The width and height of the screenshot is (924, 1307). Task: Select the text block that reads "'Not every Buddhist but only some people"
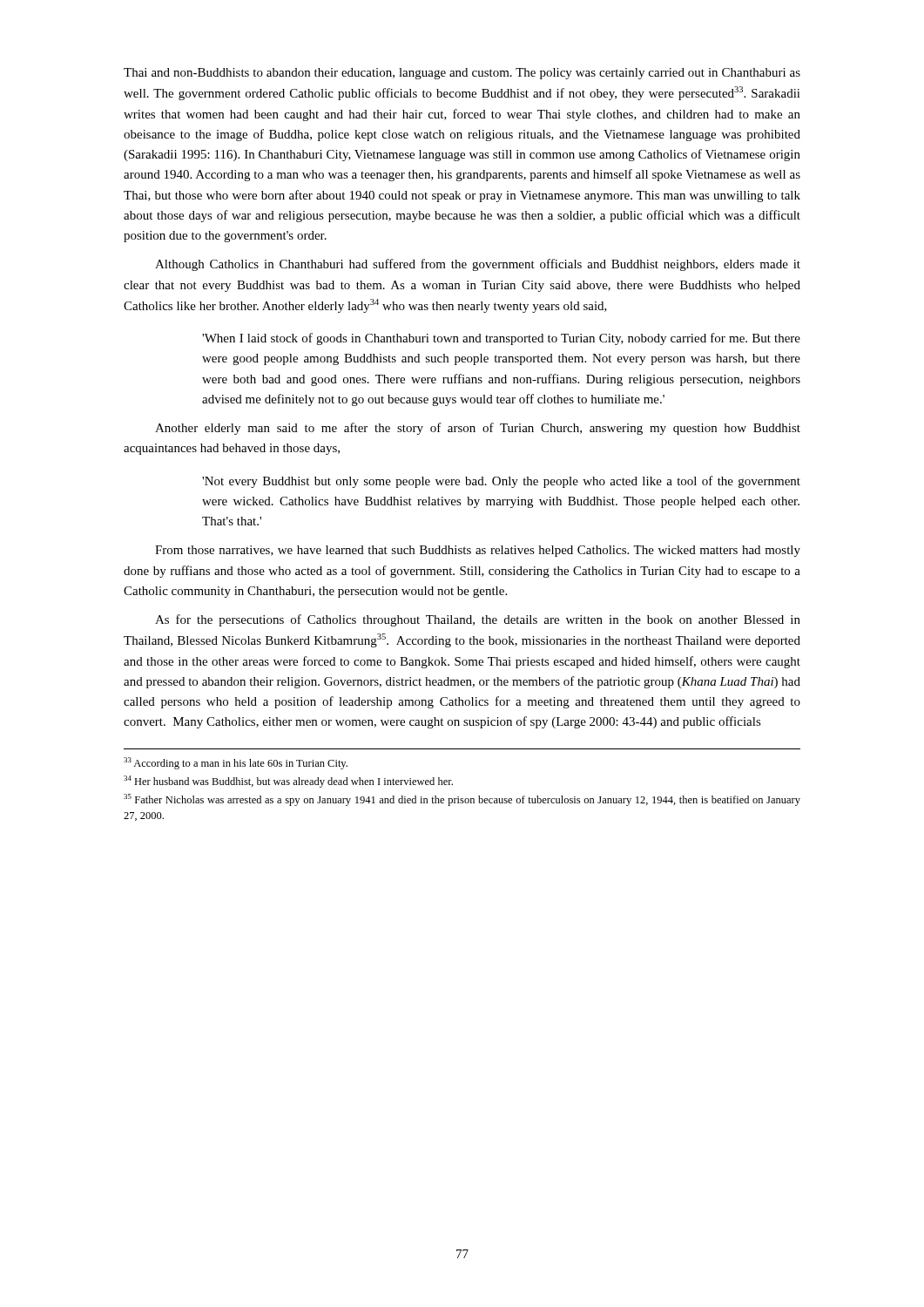click(501, 501)
